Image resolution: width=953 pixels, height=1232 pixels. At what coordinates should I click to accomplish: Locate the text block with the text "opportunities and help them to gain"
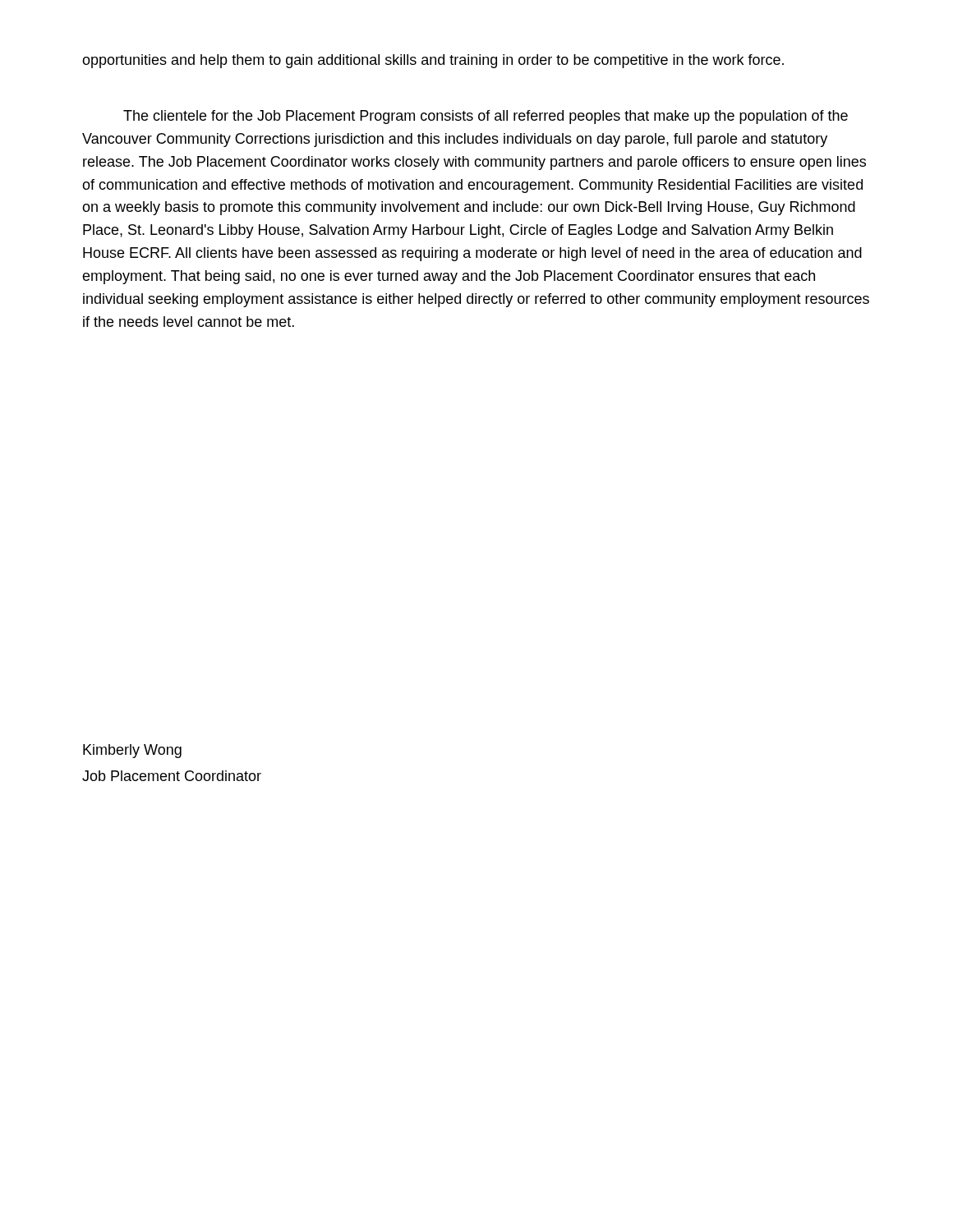pos(434,60)
